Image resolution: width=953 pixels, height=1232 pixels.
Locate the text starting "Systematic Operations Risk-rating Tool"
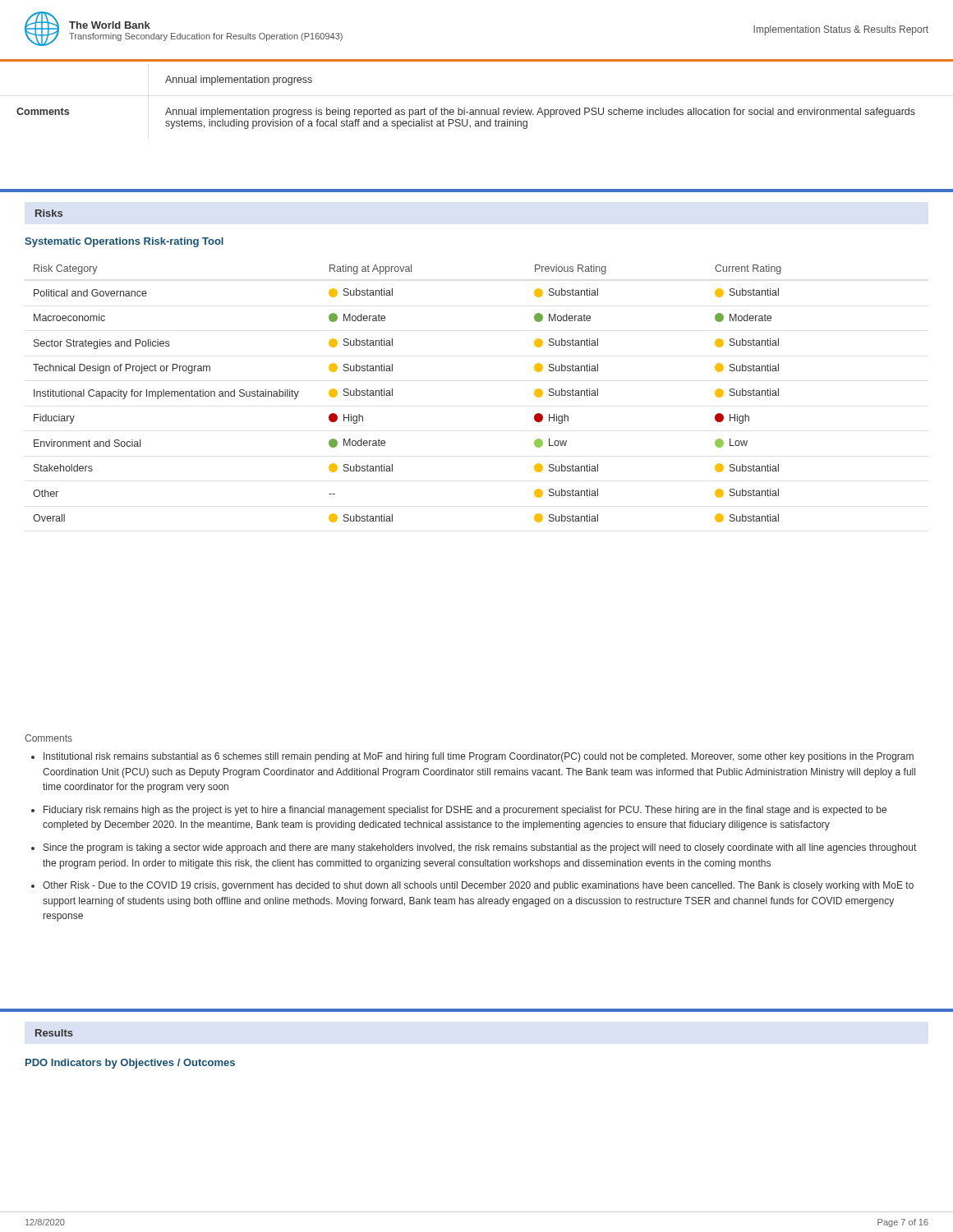coord(124,241)
